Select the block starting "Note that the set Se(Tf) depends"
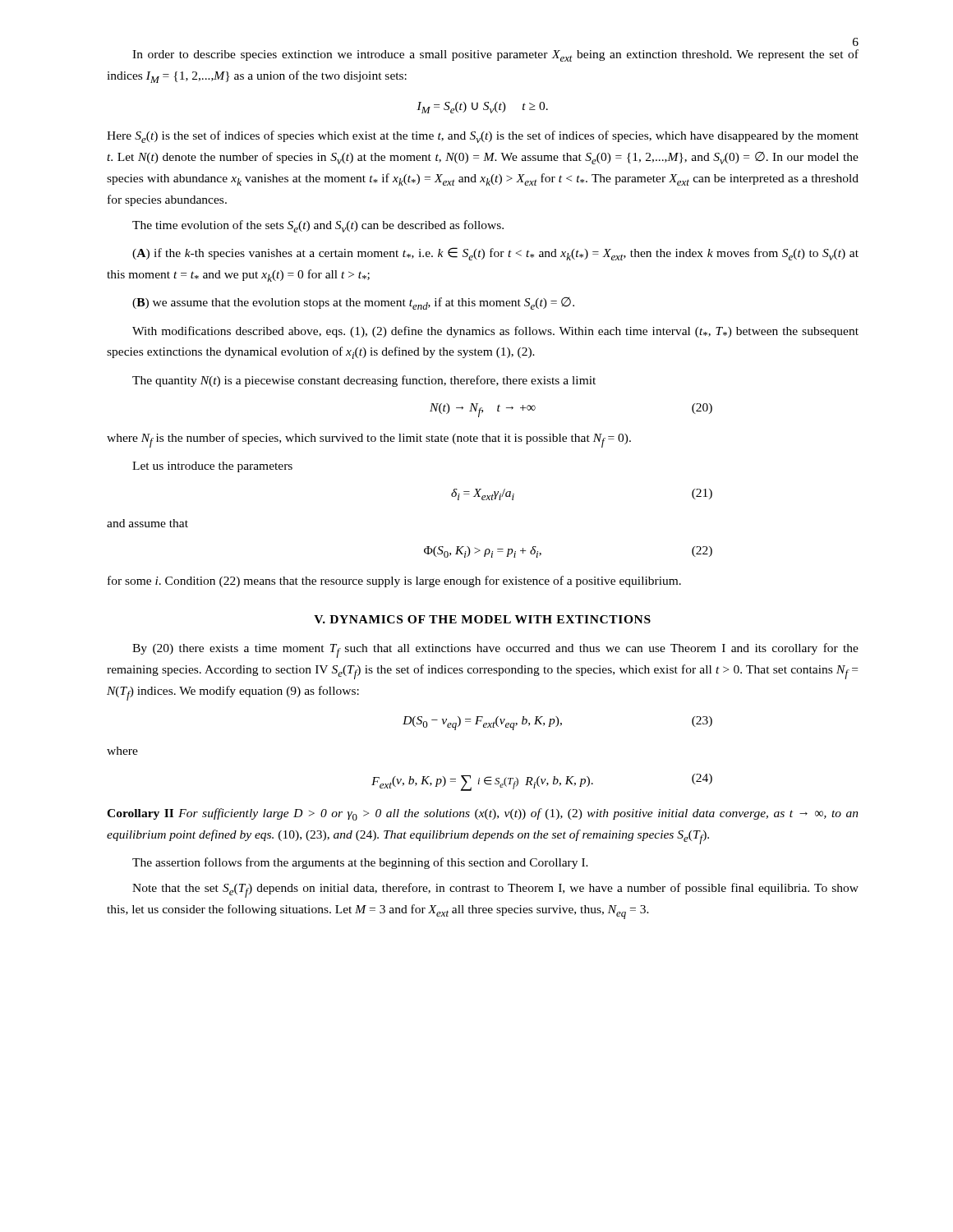 tap(483, 900)
